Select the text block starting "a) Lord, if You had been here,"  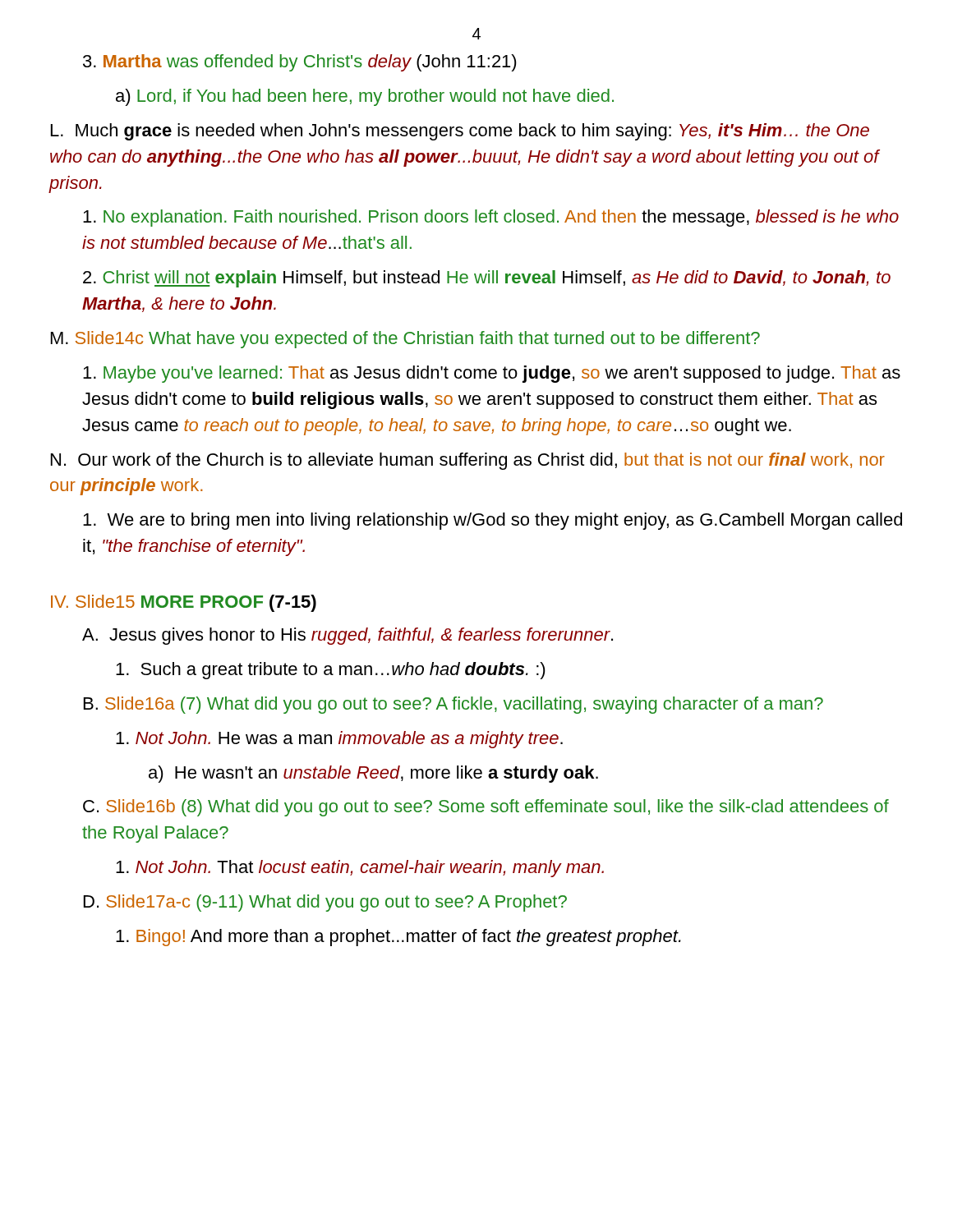(x=365, y=96)
